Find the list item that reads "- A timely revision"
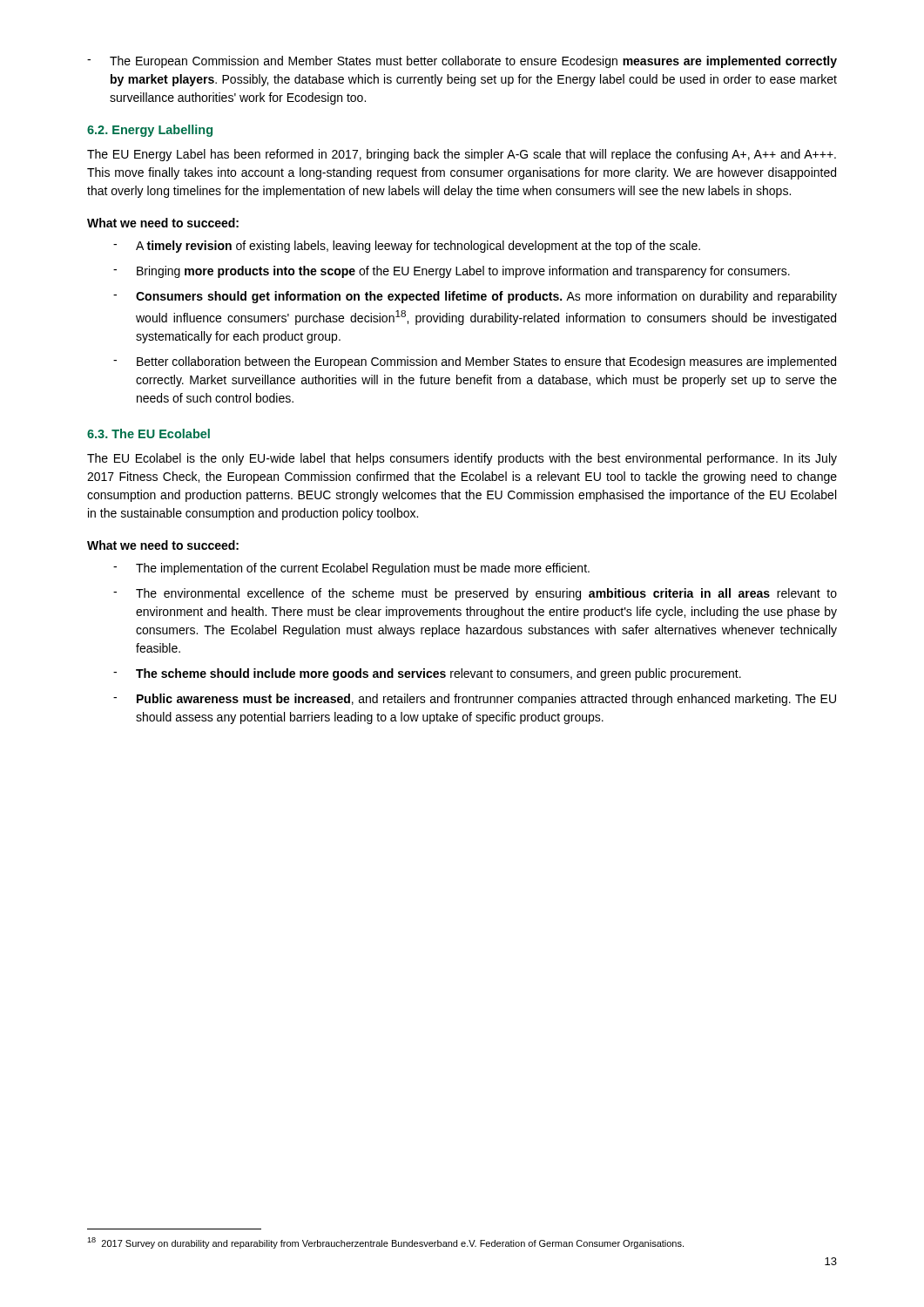924x1307 pixels. coord(475,246)
